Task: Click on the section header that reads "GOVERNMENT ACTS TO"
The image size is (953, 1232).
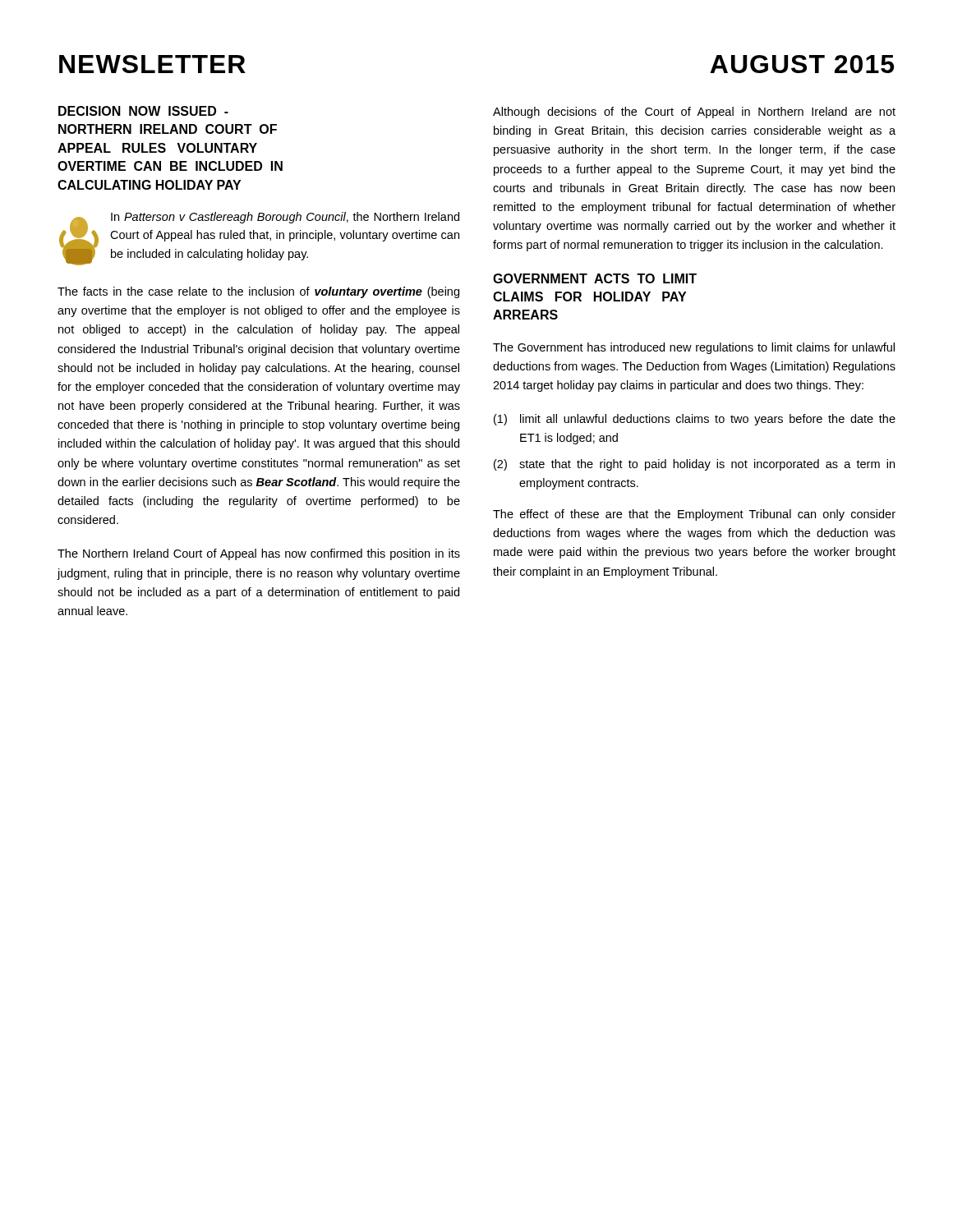Action: (x=595, y=297)
